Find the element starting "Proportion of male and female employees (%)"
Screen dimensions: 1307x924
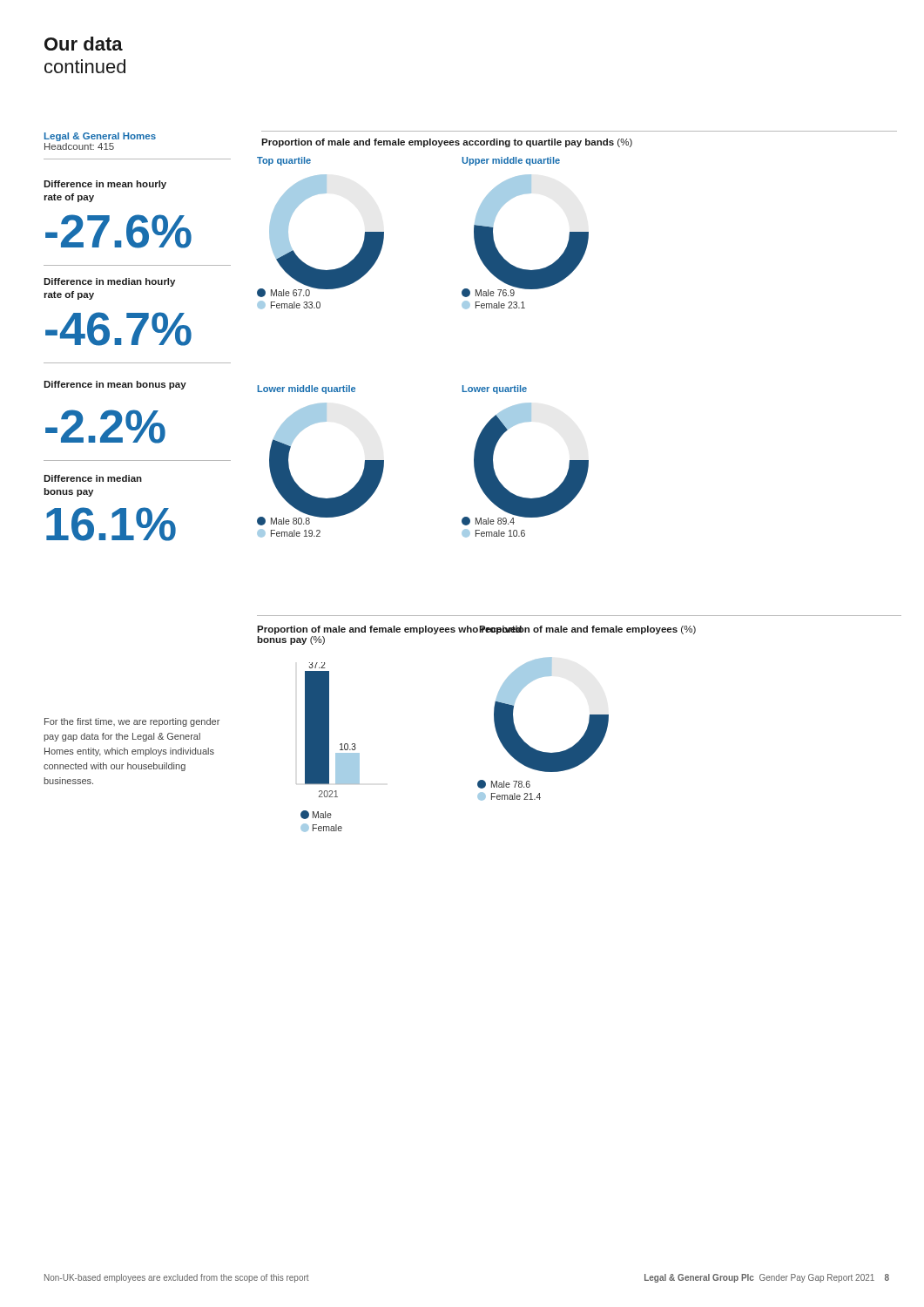click(601, 629)
